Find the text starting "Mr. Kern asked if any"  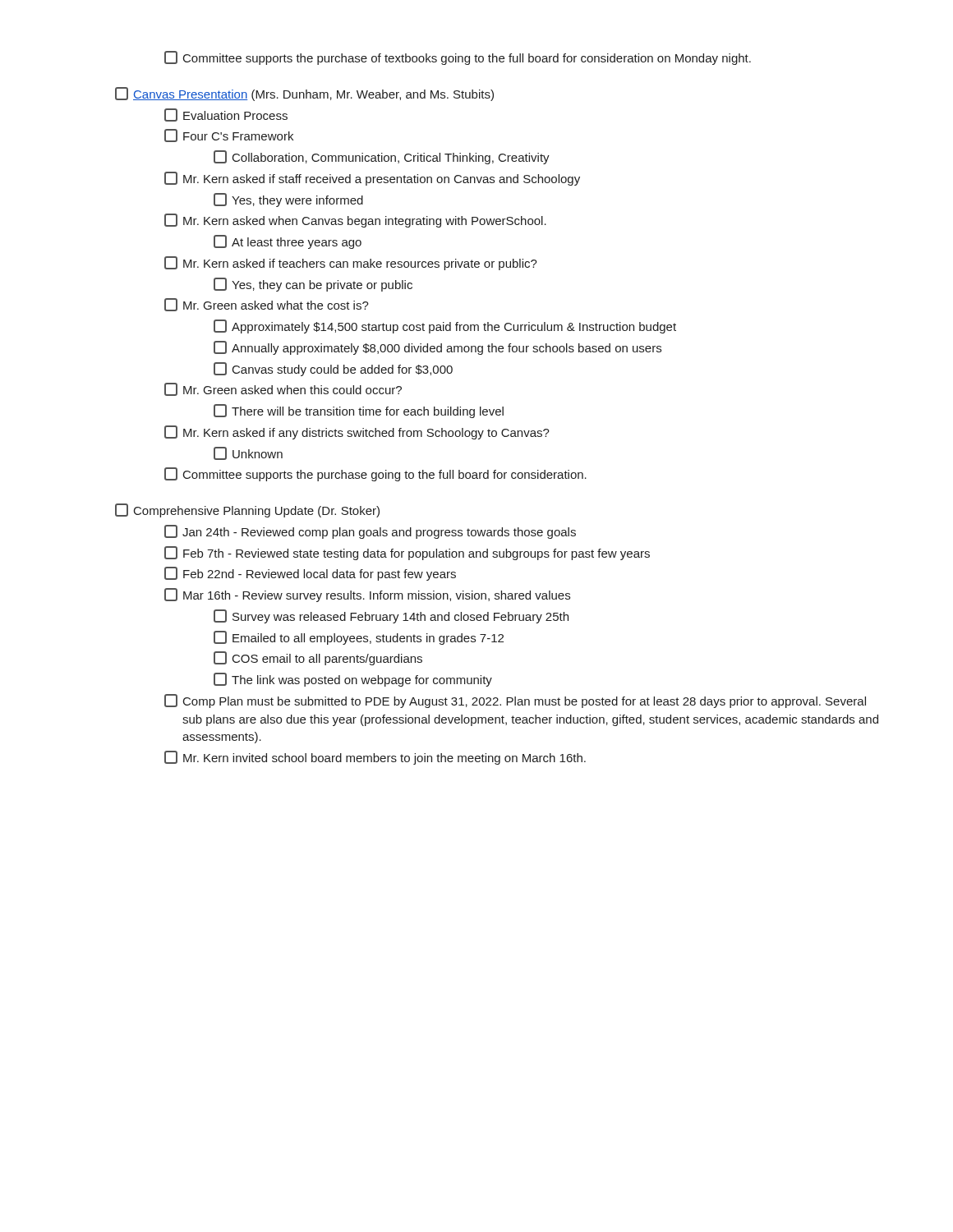pyautogui.click(x=526, y=432)
